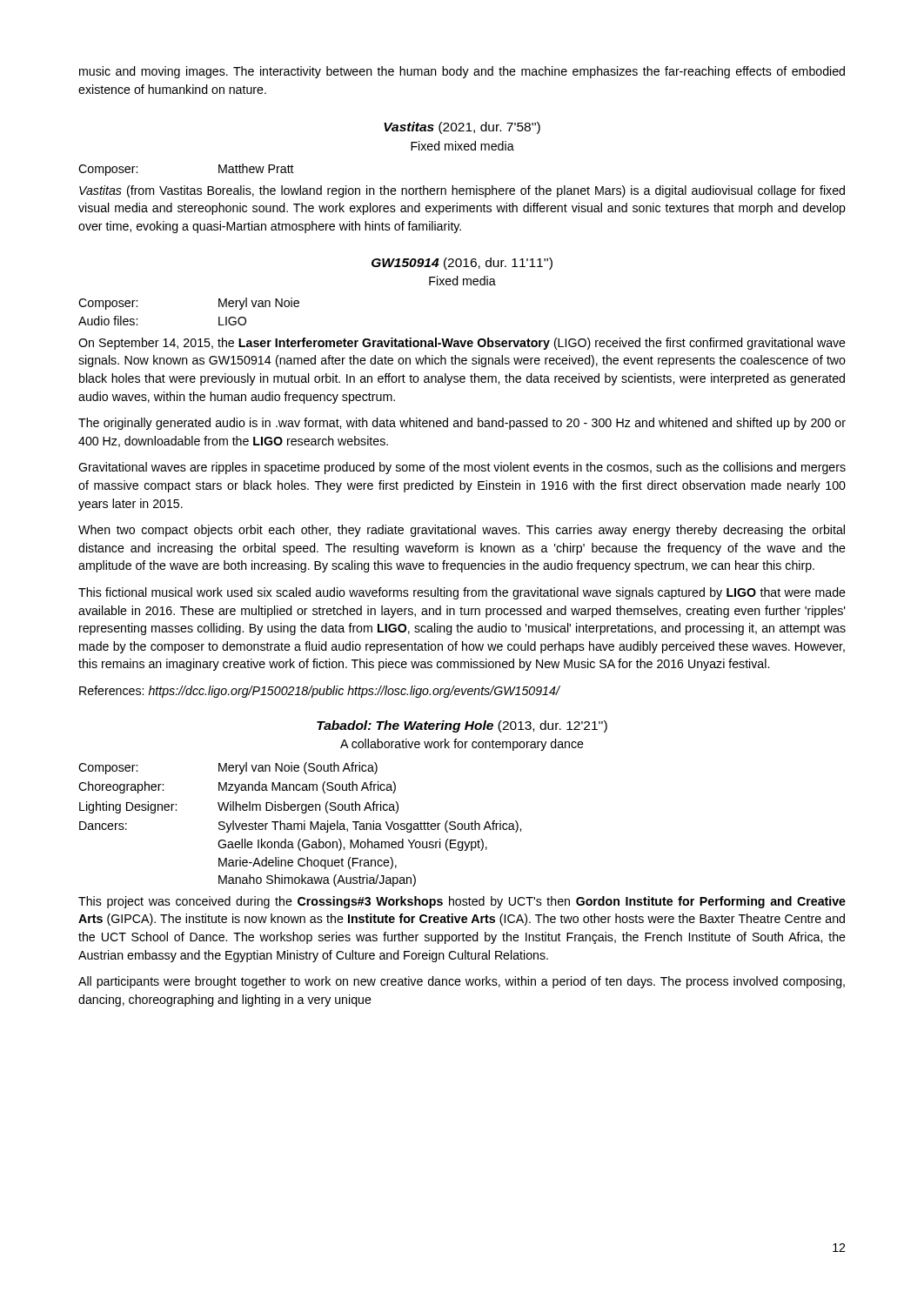The image size is (924, 1305).
Task: Locate the text block containing "The originally generated audio"
Action: 462,432
